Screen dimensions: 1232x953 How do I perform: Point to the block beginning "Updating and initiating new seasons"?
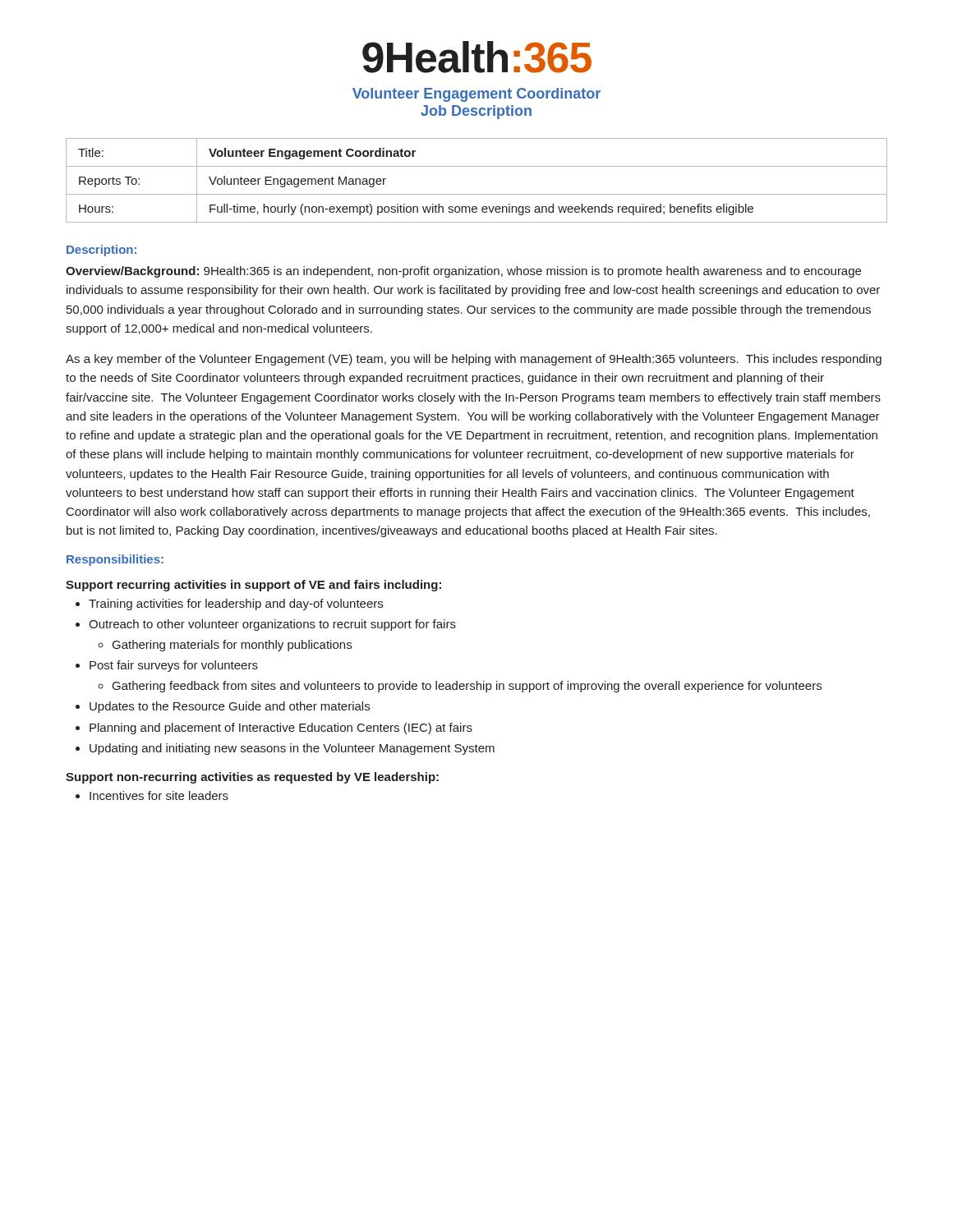[292, 748]
